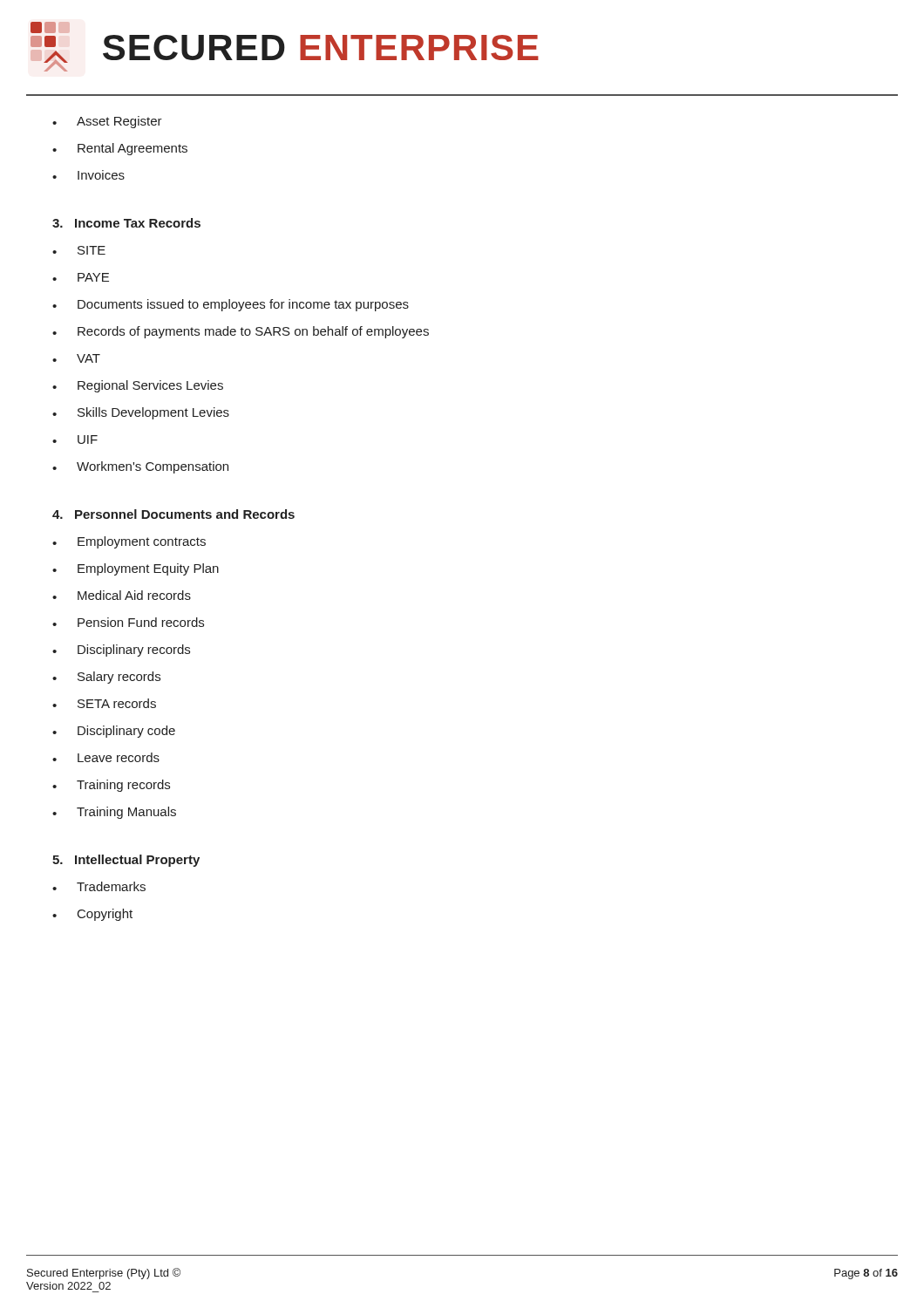Locate the block of text that opens with "• Records of payments made to SARS"
This screenshot has width=924, height=1308.
pyautogui.click(x=241, y=333)
